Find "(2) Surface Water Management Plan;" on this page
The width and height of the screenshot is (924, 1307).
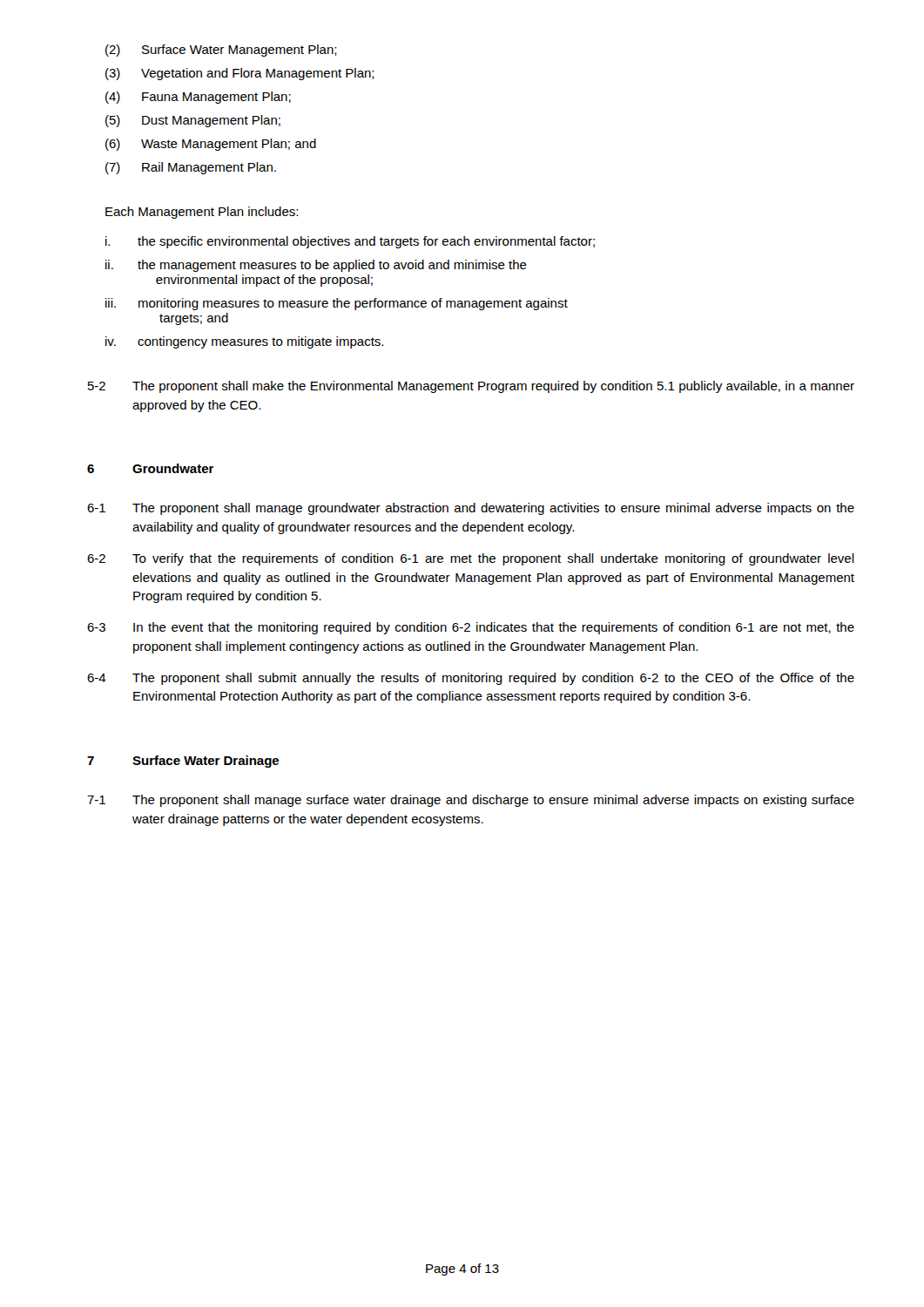click(221, 49)
